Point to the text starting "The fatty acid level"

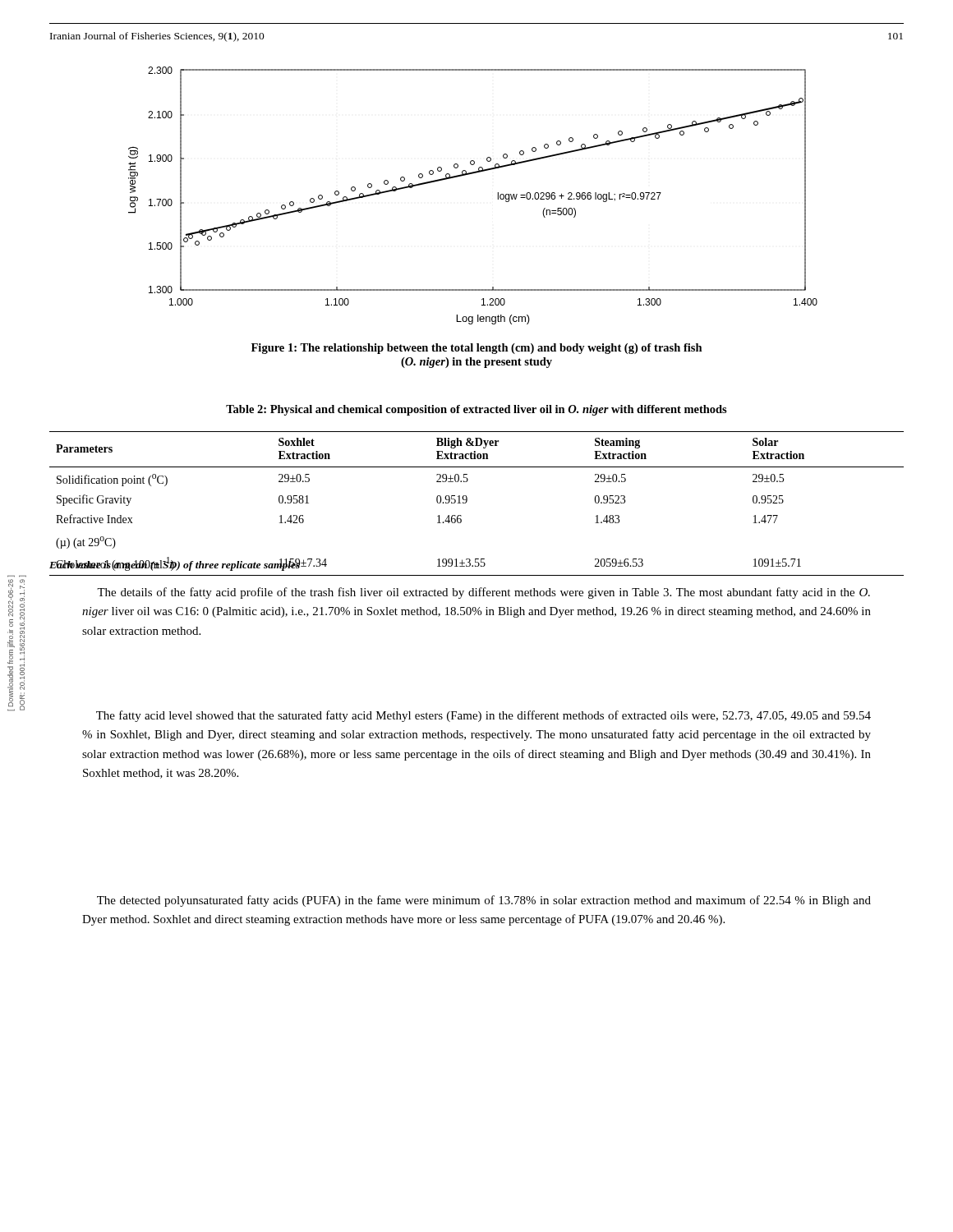(x=476, y=744)
